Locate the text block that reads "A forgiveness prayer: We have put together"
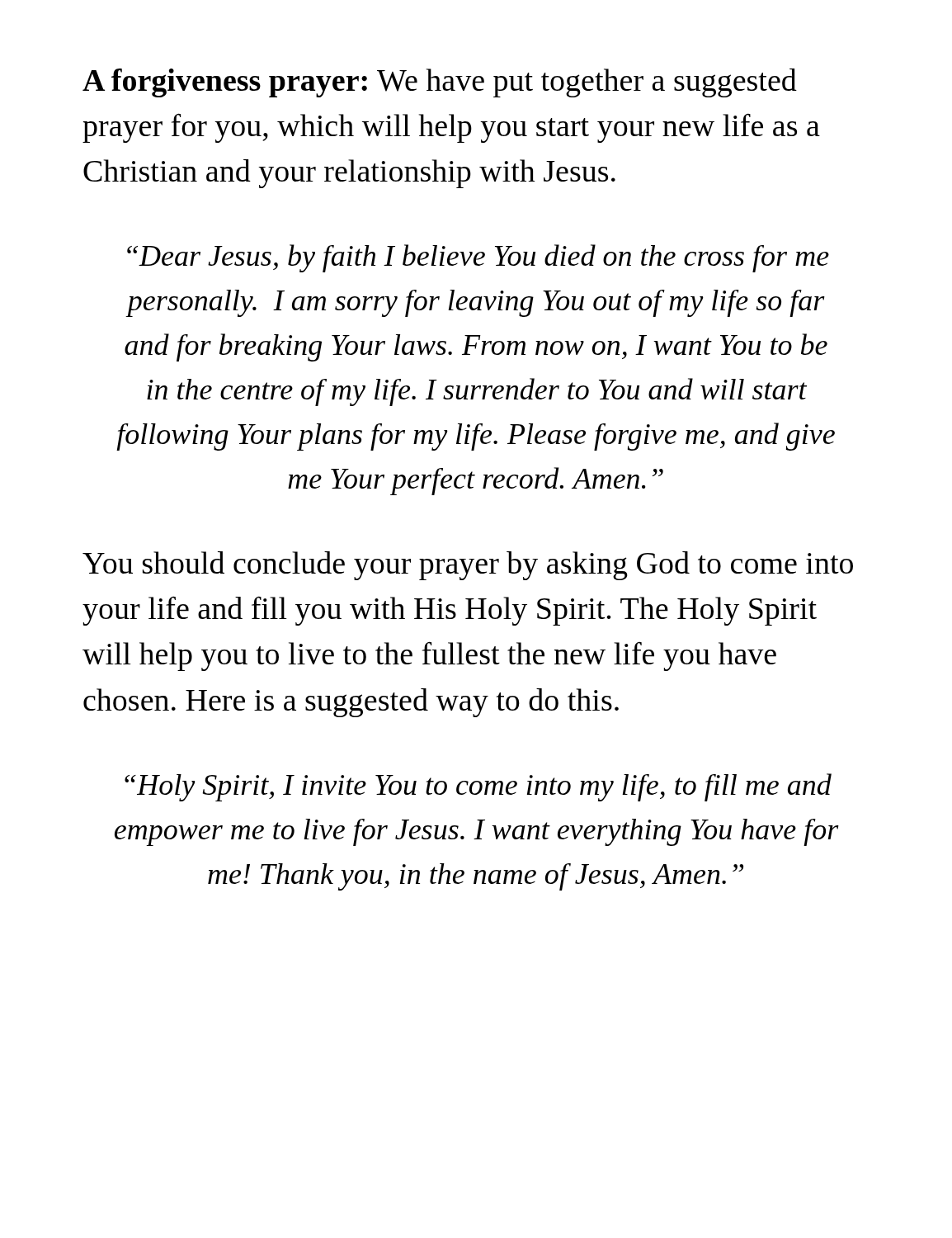Viewport: 952px width, 1238px height. pos(451,126)
